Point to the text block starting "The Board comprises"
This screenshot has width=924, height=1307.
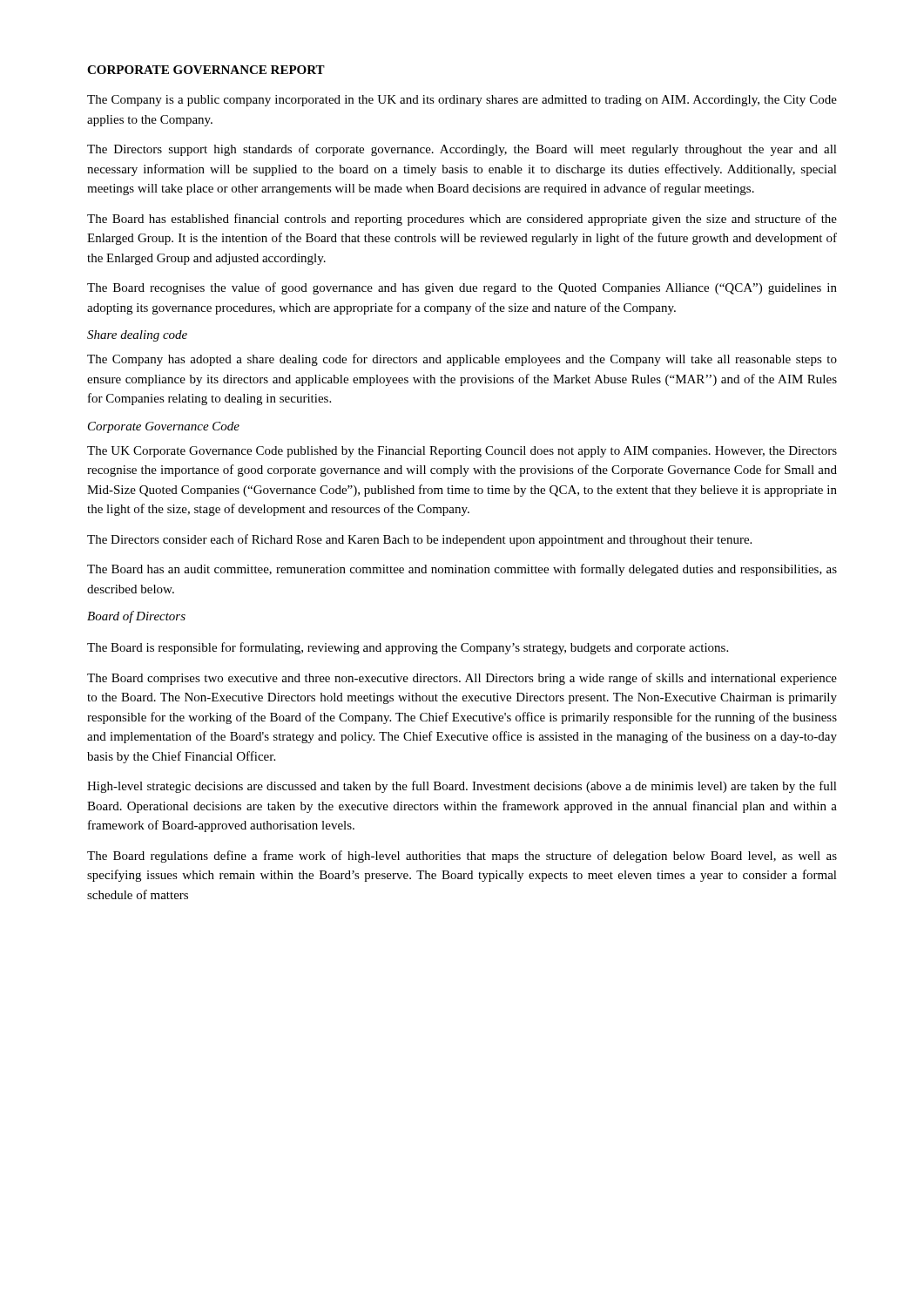click(x=462, y=717)
